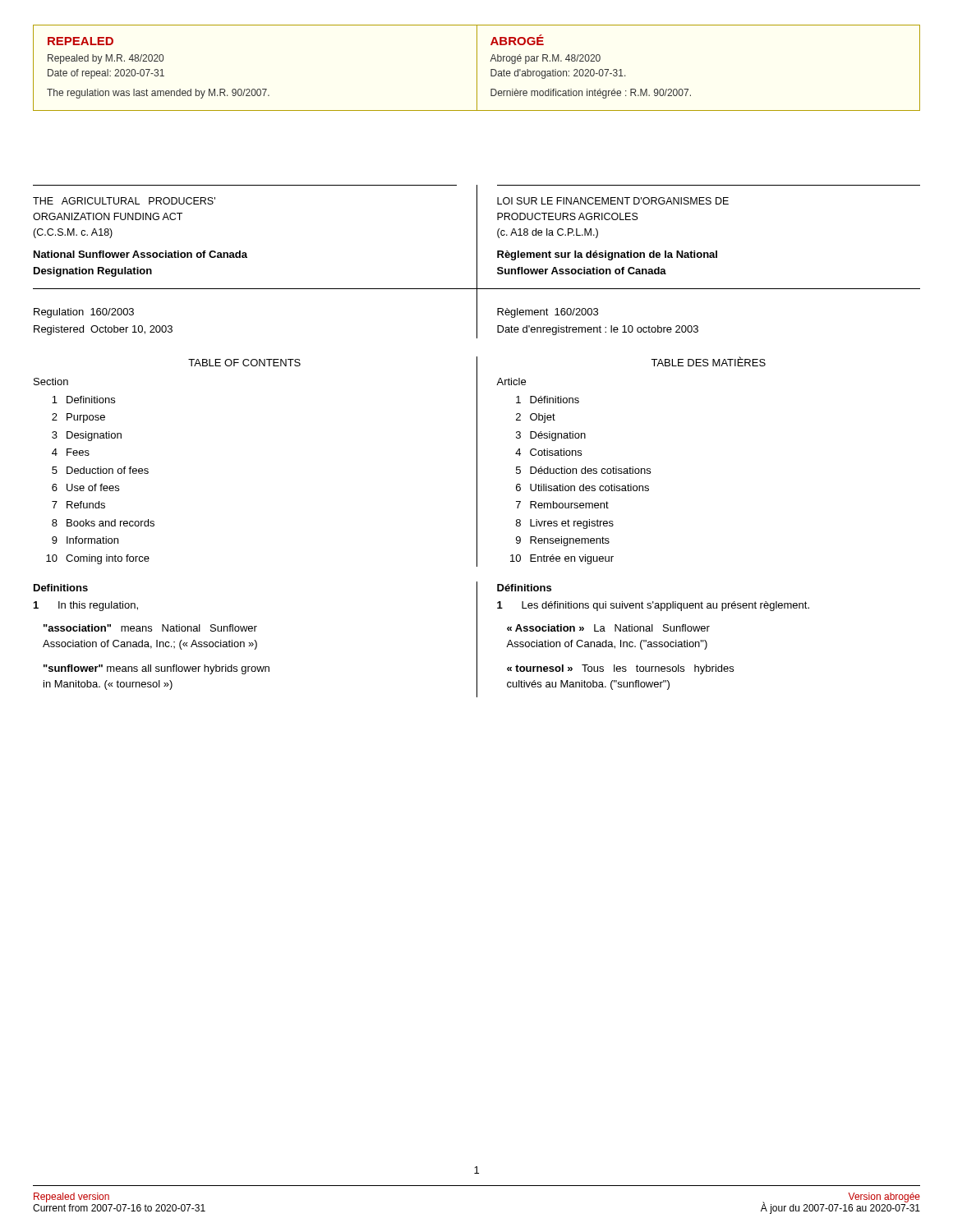Find the title that reads "National Sunflower Association of Canada Designation Regulation"
953x1232 pixels.
[140, 262]
